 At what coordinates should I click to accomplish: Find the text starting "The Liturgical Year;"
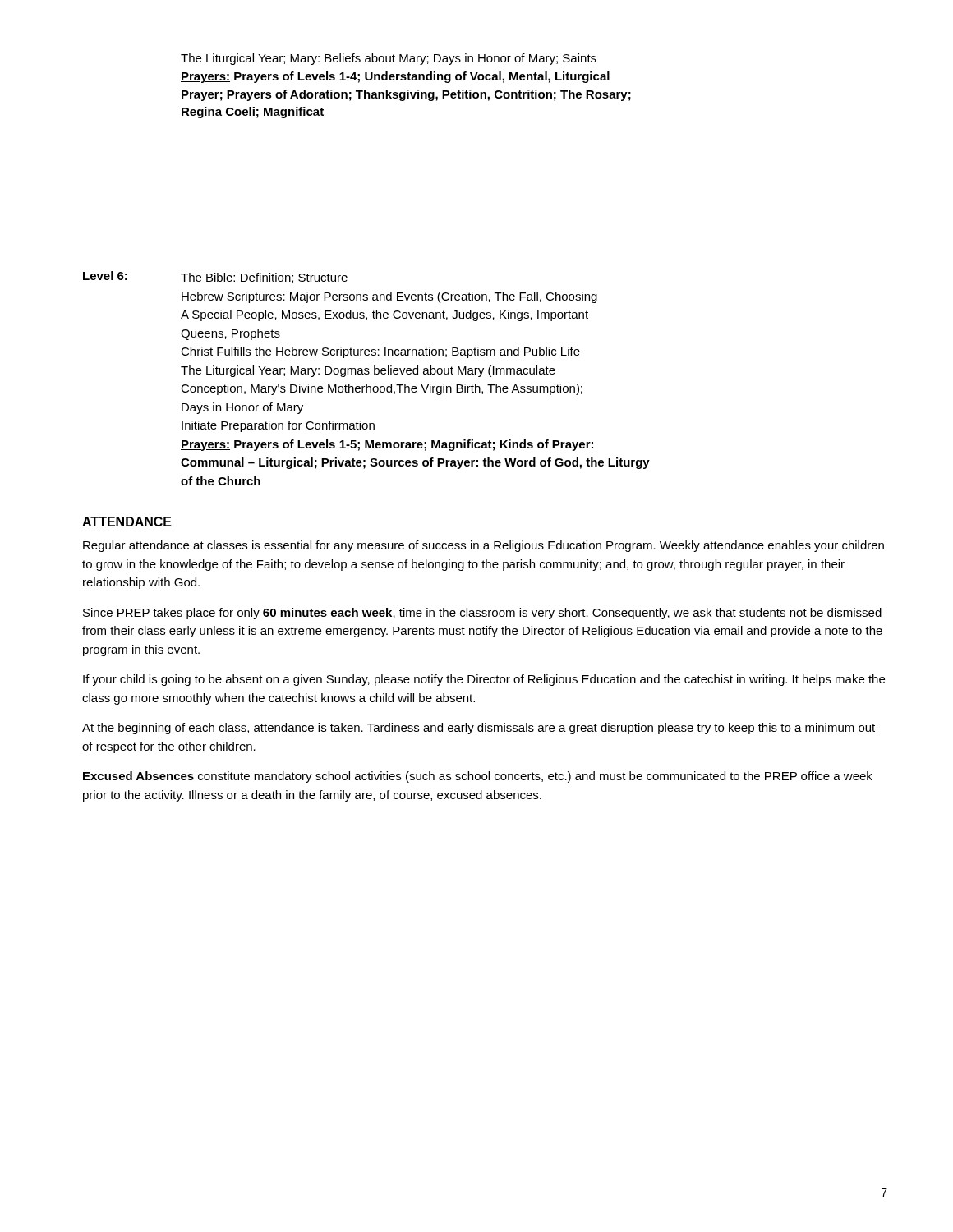pos(406,85)
